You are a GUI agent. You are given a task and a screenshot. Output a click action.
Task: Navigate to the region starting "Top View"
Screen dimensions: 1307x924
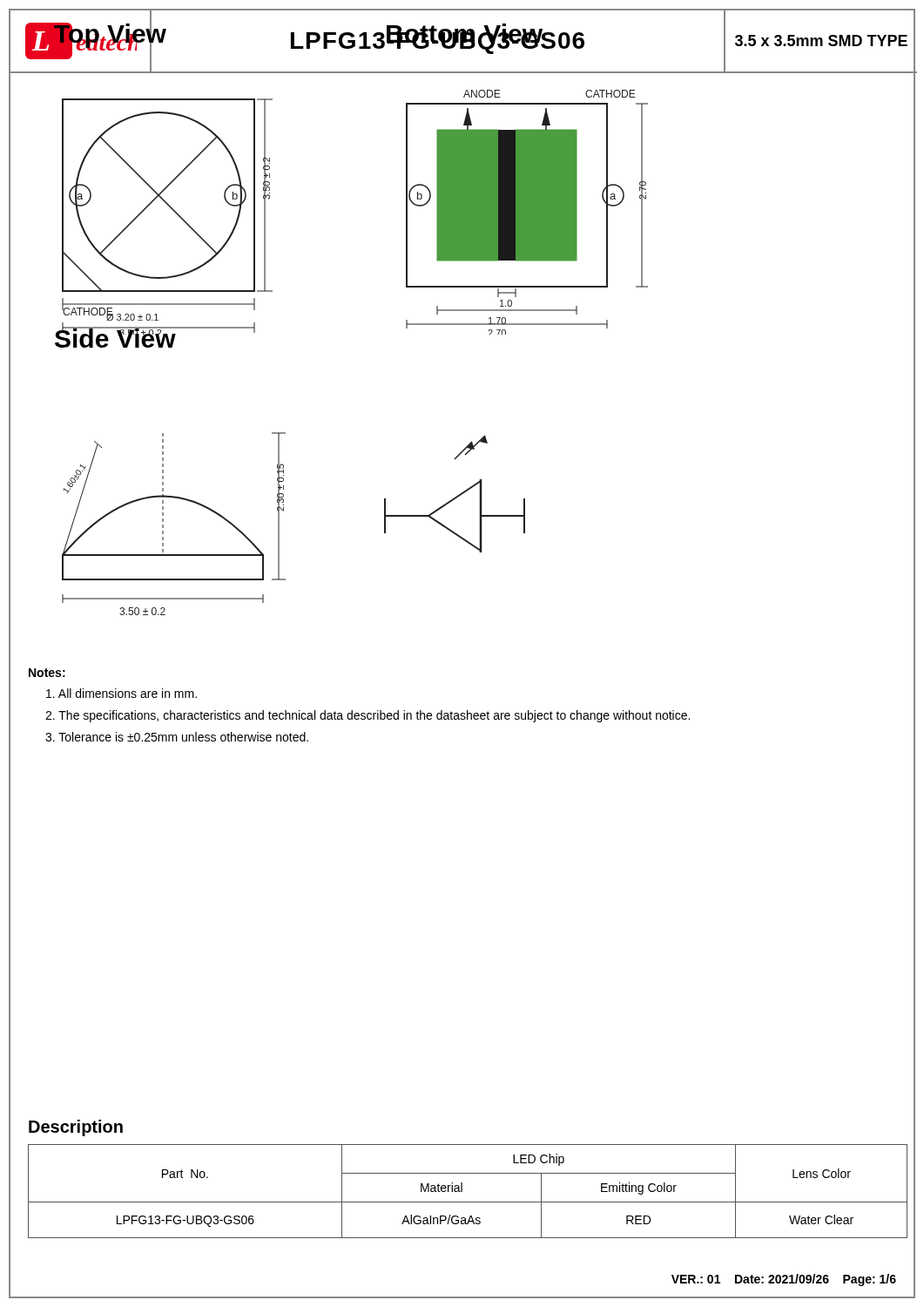coord(110,34)
